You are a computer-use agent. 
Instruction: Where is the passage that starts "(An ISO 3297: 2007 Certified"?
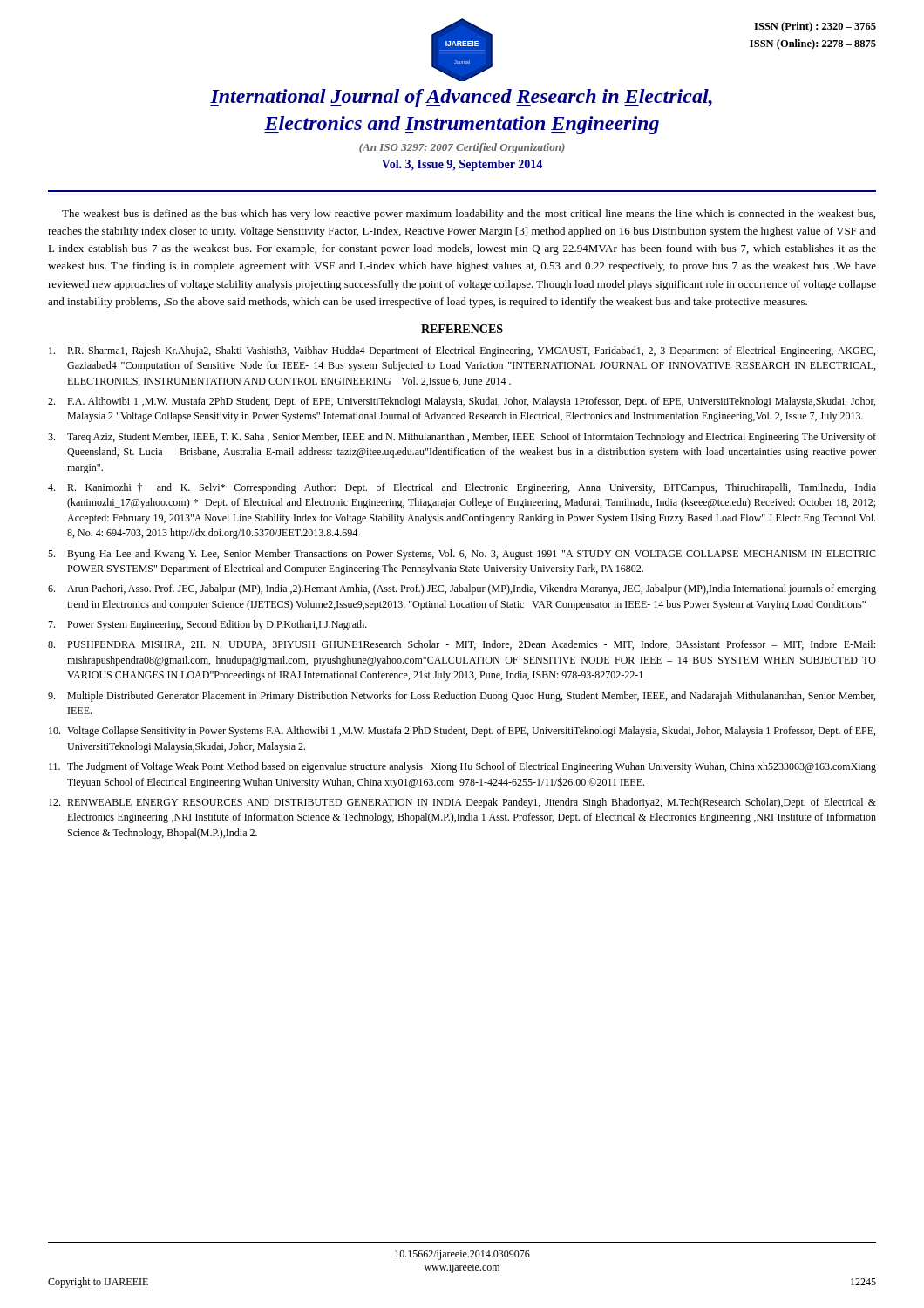(462, 147)
